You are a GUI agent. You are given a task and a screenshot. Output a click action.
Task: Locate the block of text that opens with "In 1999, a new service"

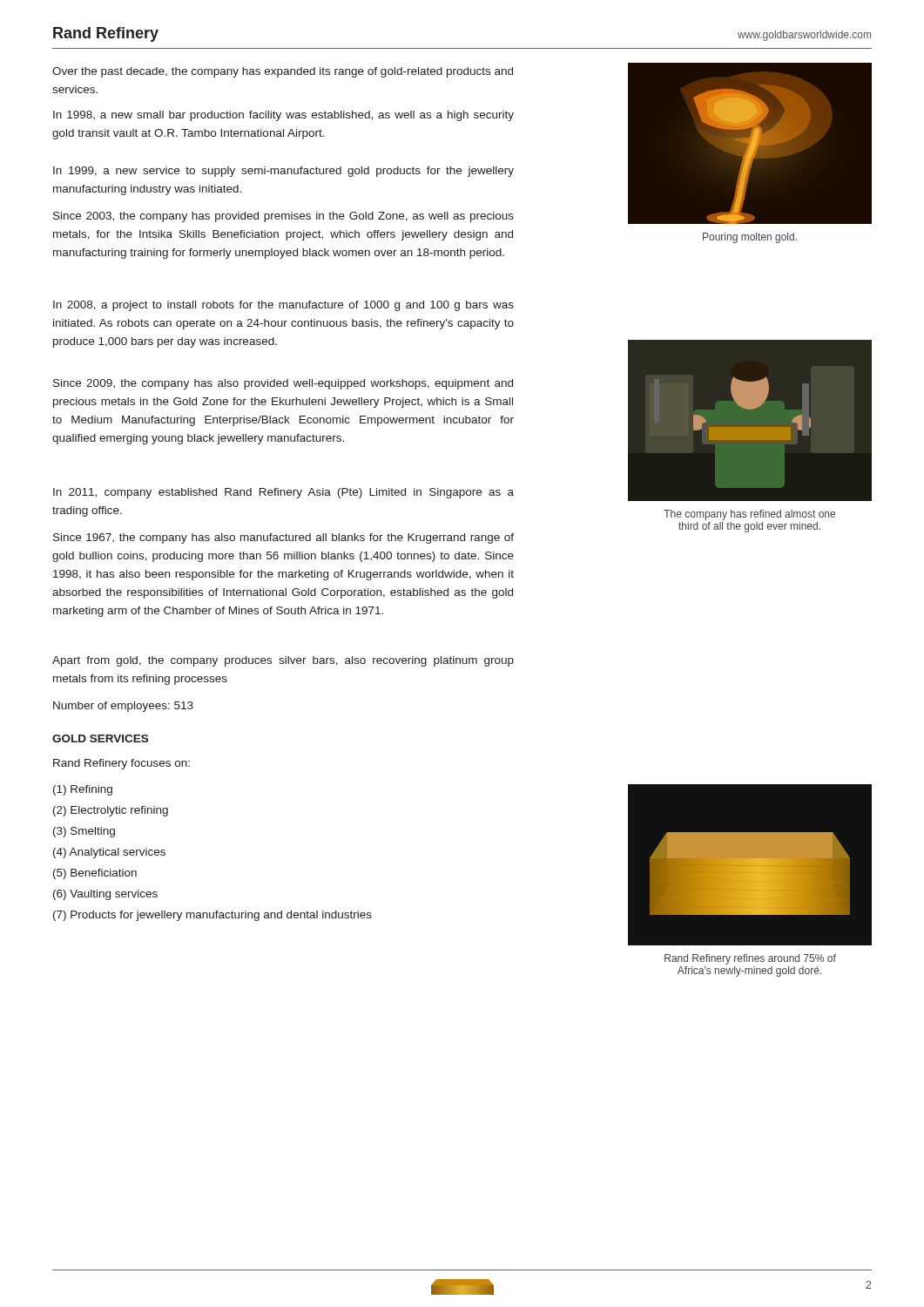click(283, 179)
